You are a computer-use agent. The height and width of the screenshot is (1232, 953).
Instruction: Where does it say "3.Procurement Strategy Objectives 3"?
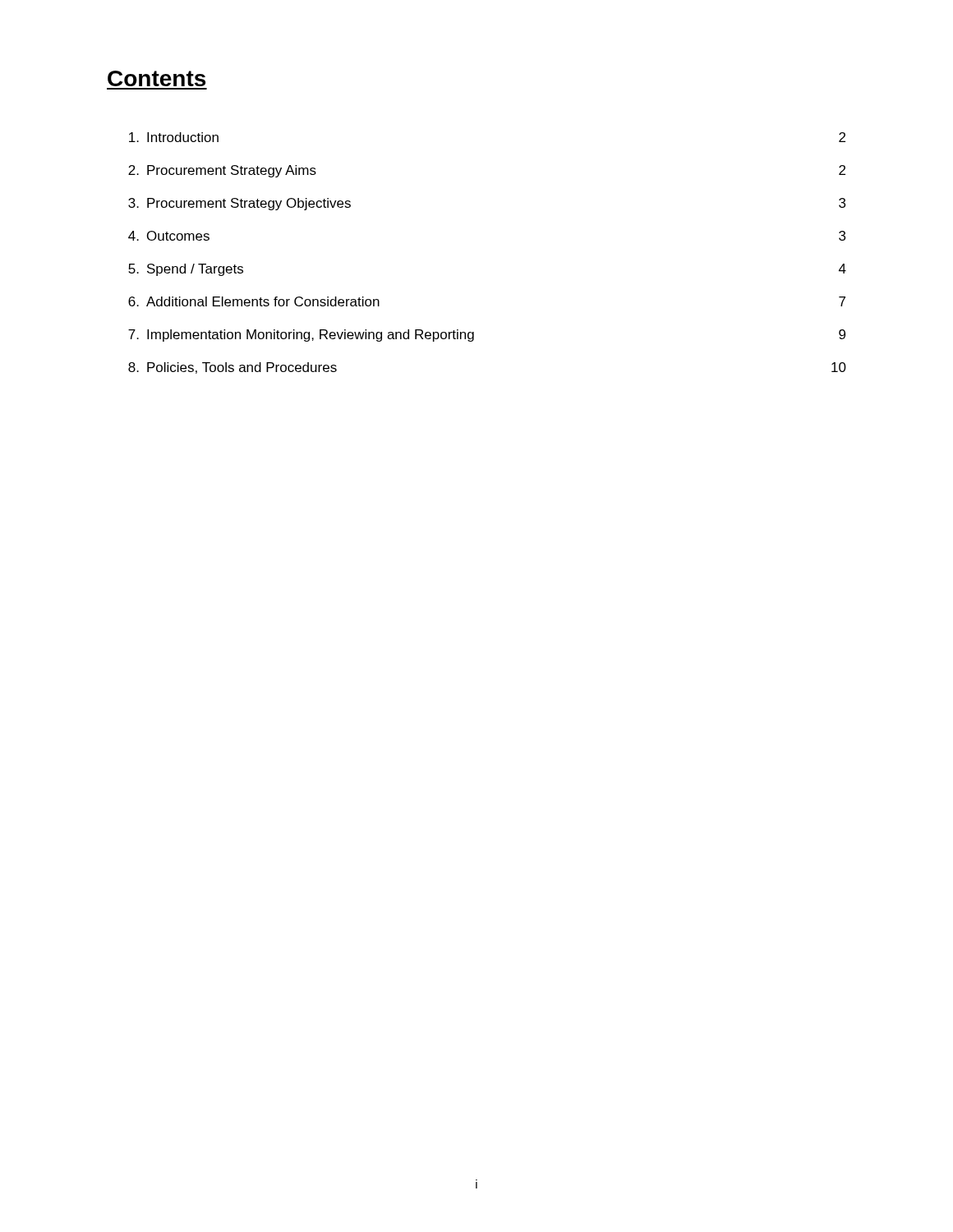[x=237, y=204]
